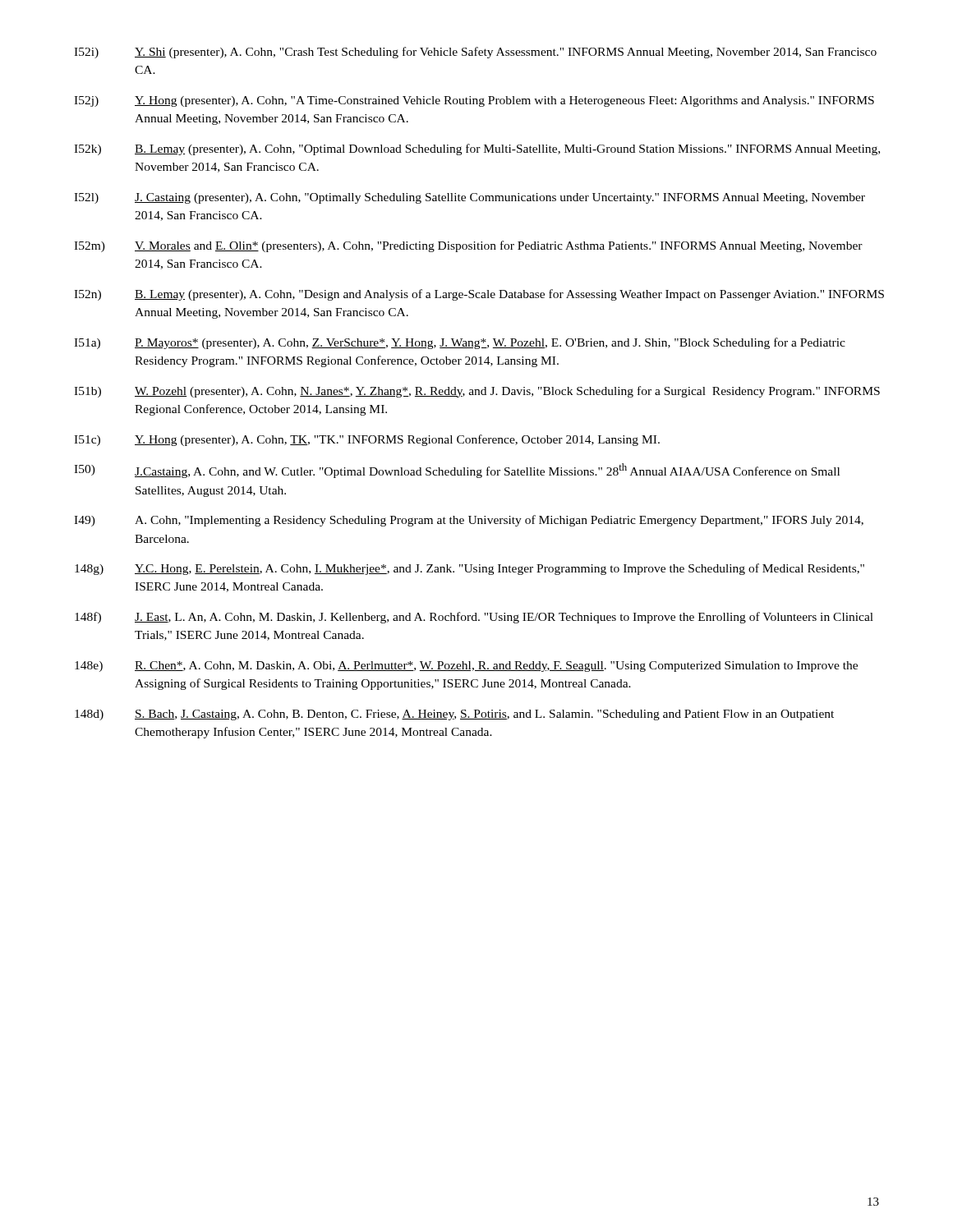Find the text starting "I50) J.Castaing, A. Cohn, and W. Cutler."
Viewport: 953px width, 1232px height.
click(481, 480)
